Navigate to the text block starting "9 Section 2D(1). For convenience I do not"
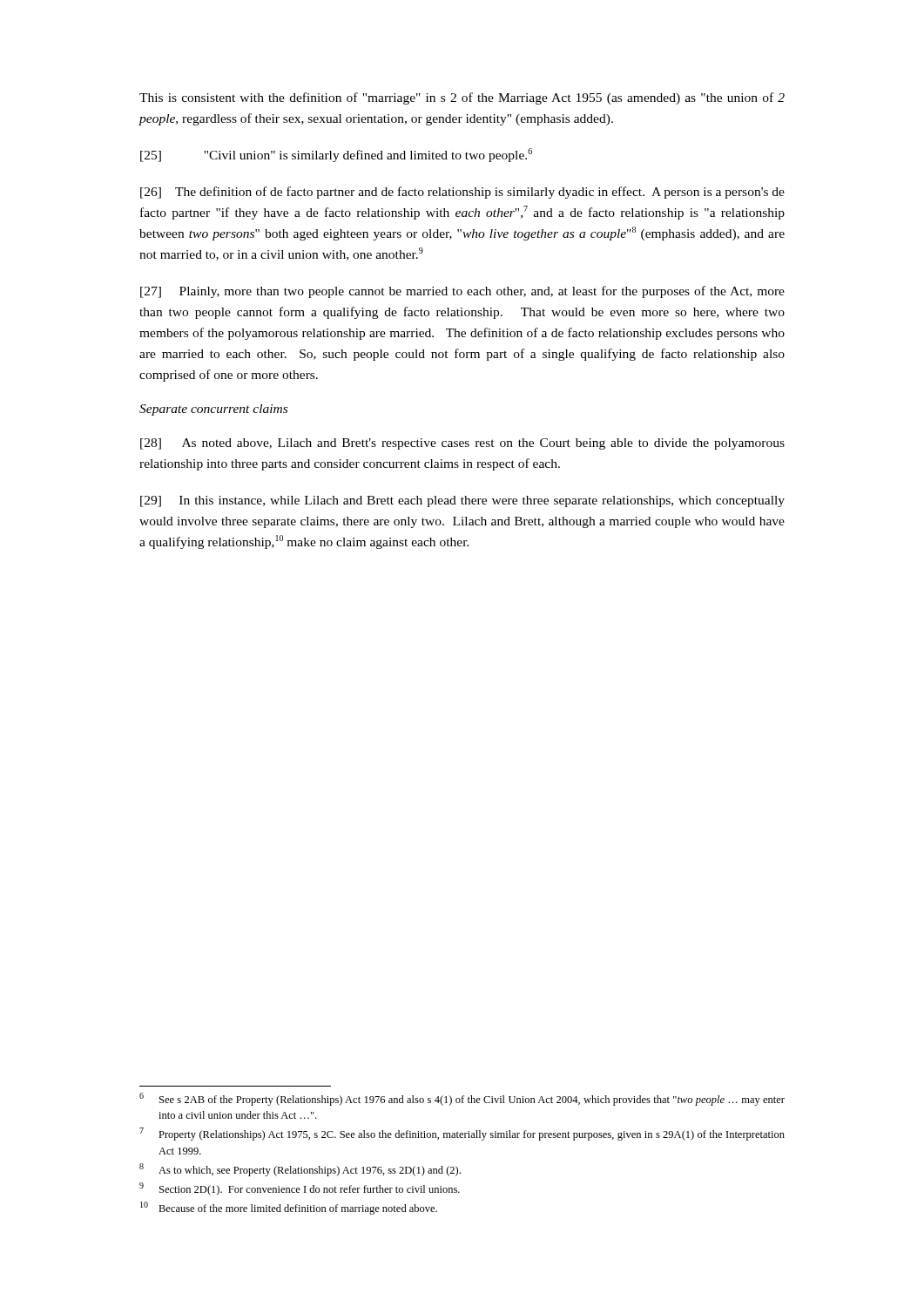Viewport: 924px width, 1307px height. [462, 1189]
